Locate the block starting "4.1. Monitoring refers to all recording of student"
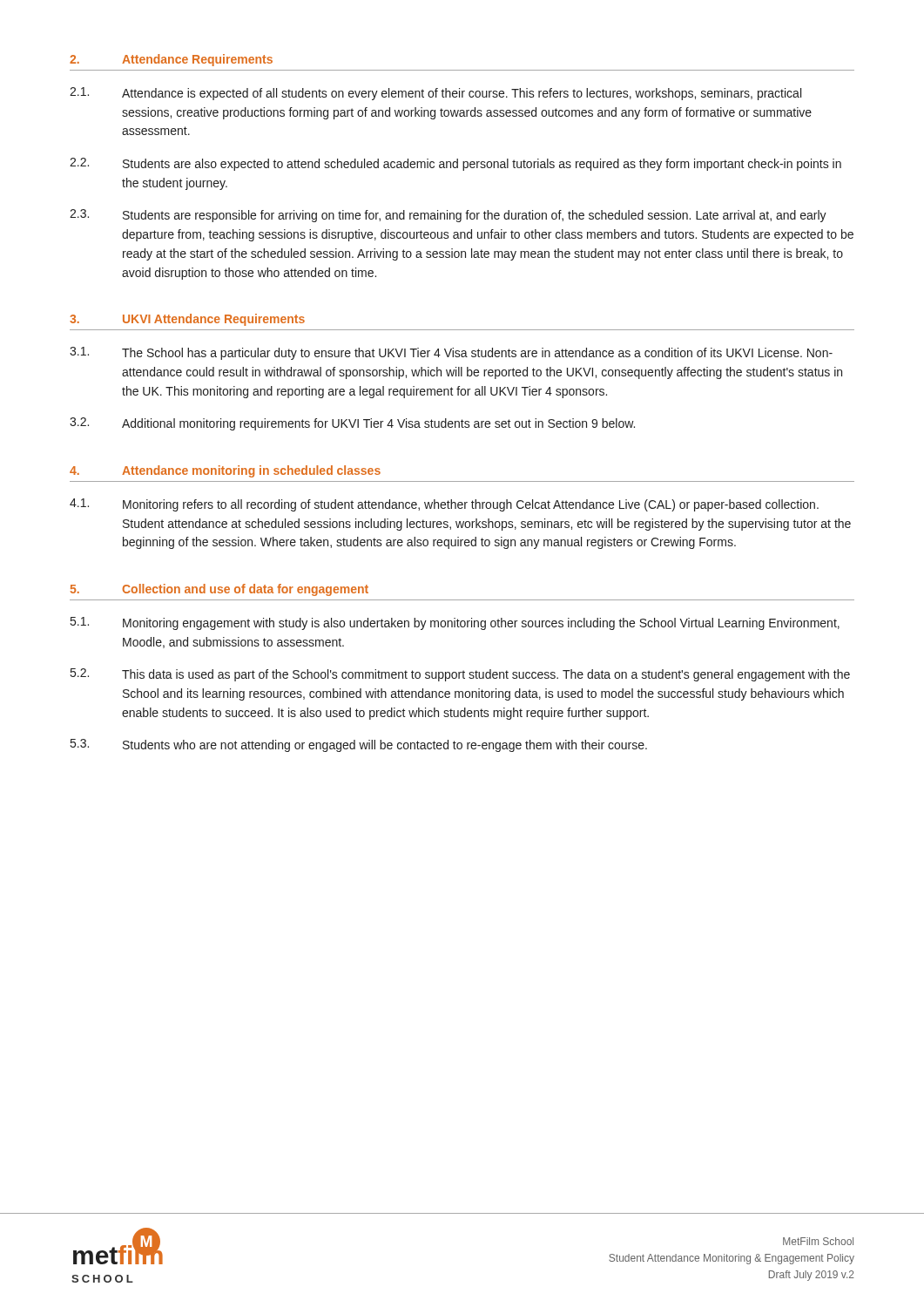924x1307 pixels. click(462, 524)
